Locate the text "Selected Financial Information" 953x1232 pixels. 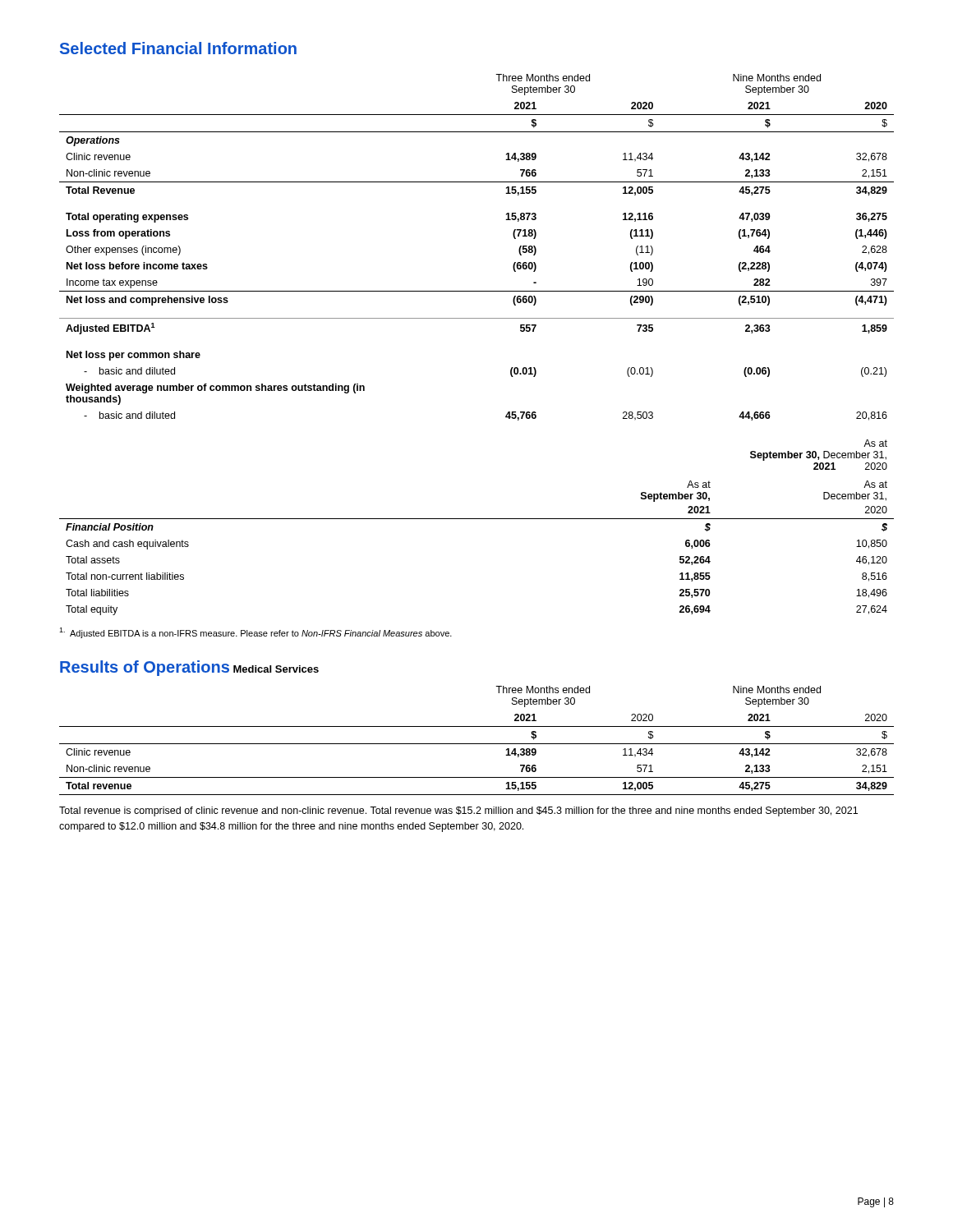(x=178, y=49)
